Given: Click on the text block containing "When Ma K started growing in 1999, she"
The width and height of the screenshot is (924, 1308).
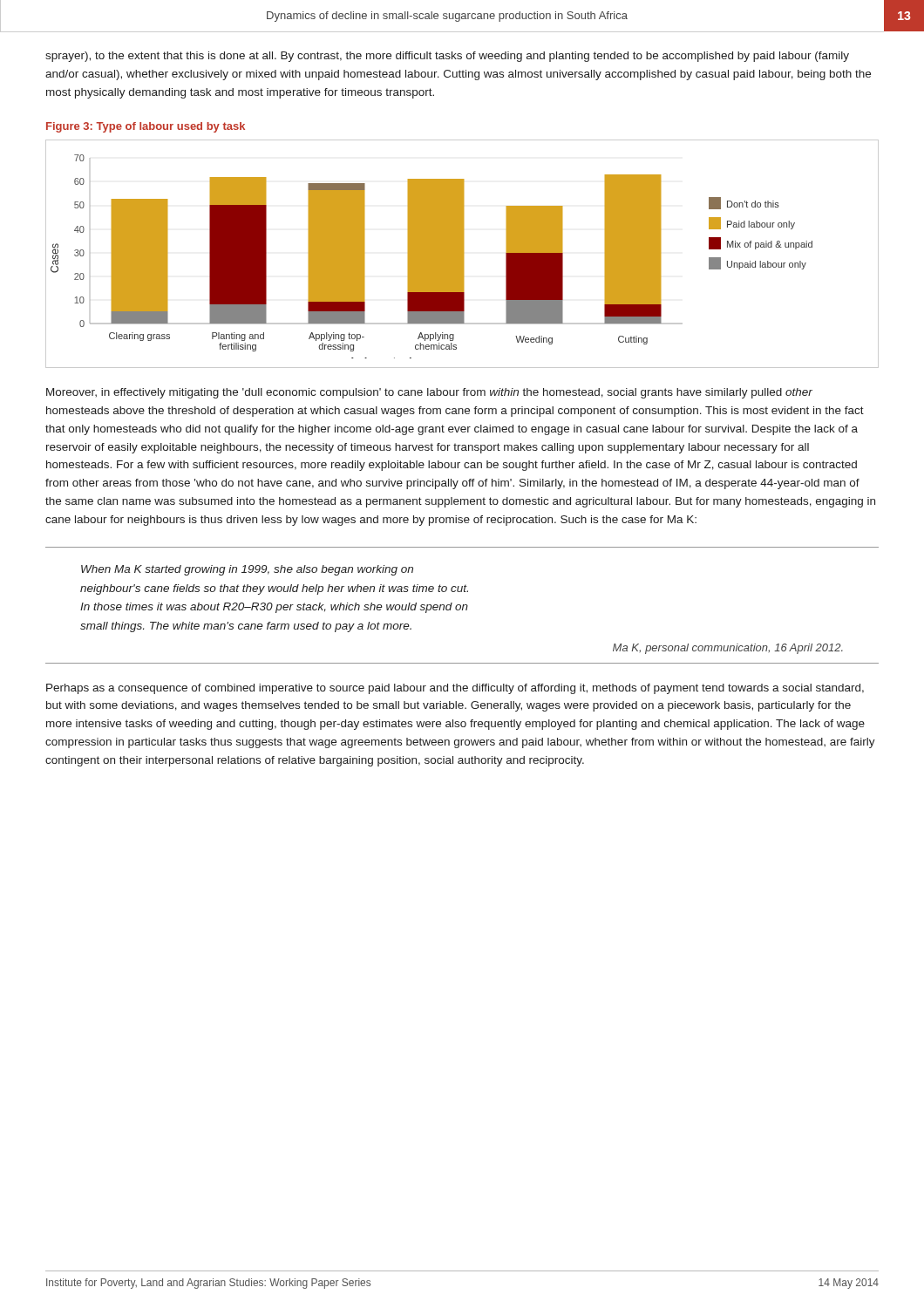Looking at the screenshot, I should pos(275,597).
